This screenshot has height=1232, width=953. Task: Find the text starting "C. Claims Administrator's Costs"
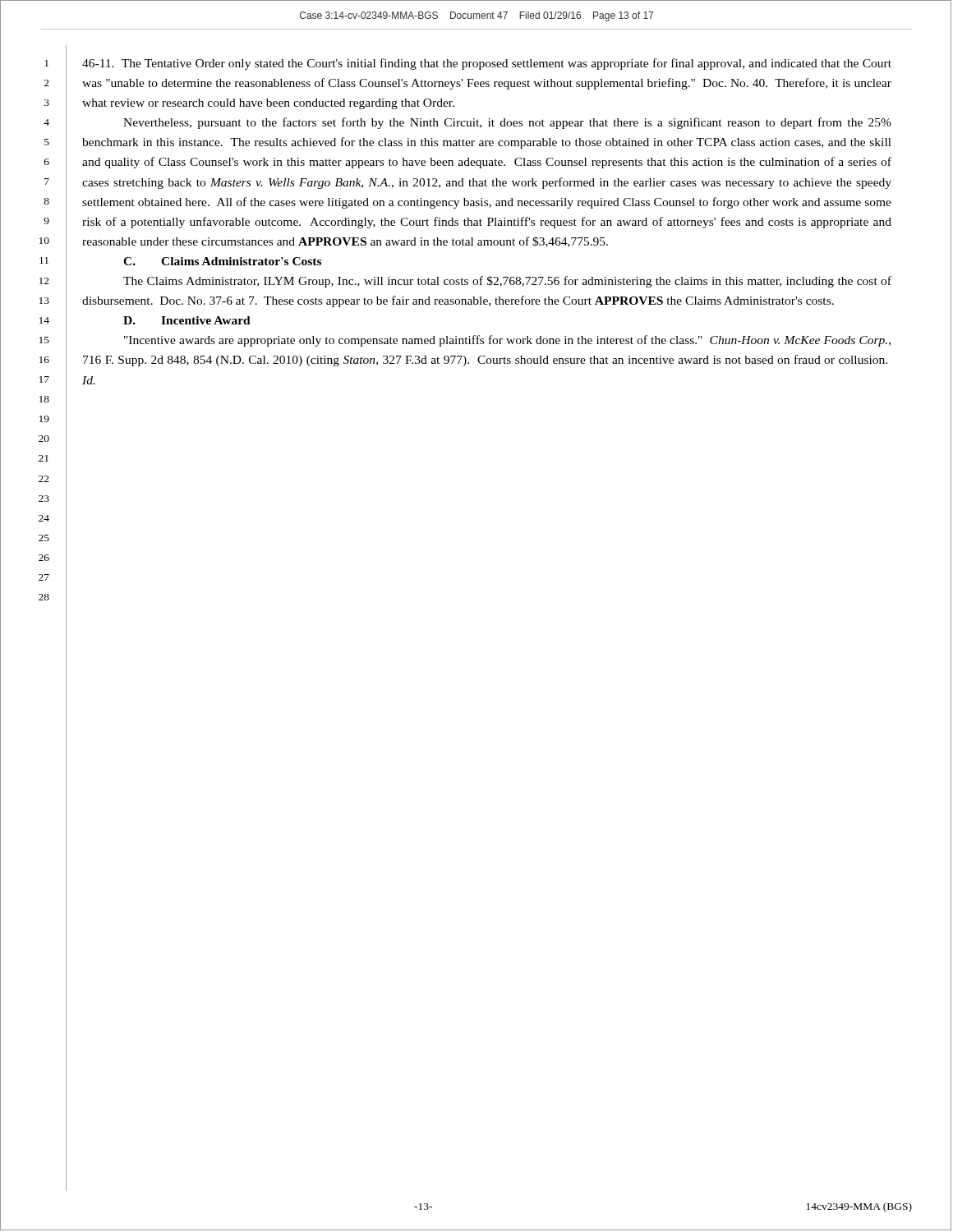(x=222, y=261)
